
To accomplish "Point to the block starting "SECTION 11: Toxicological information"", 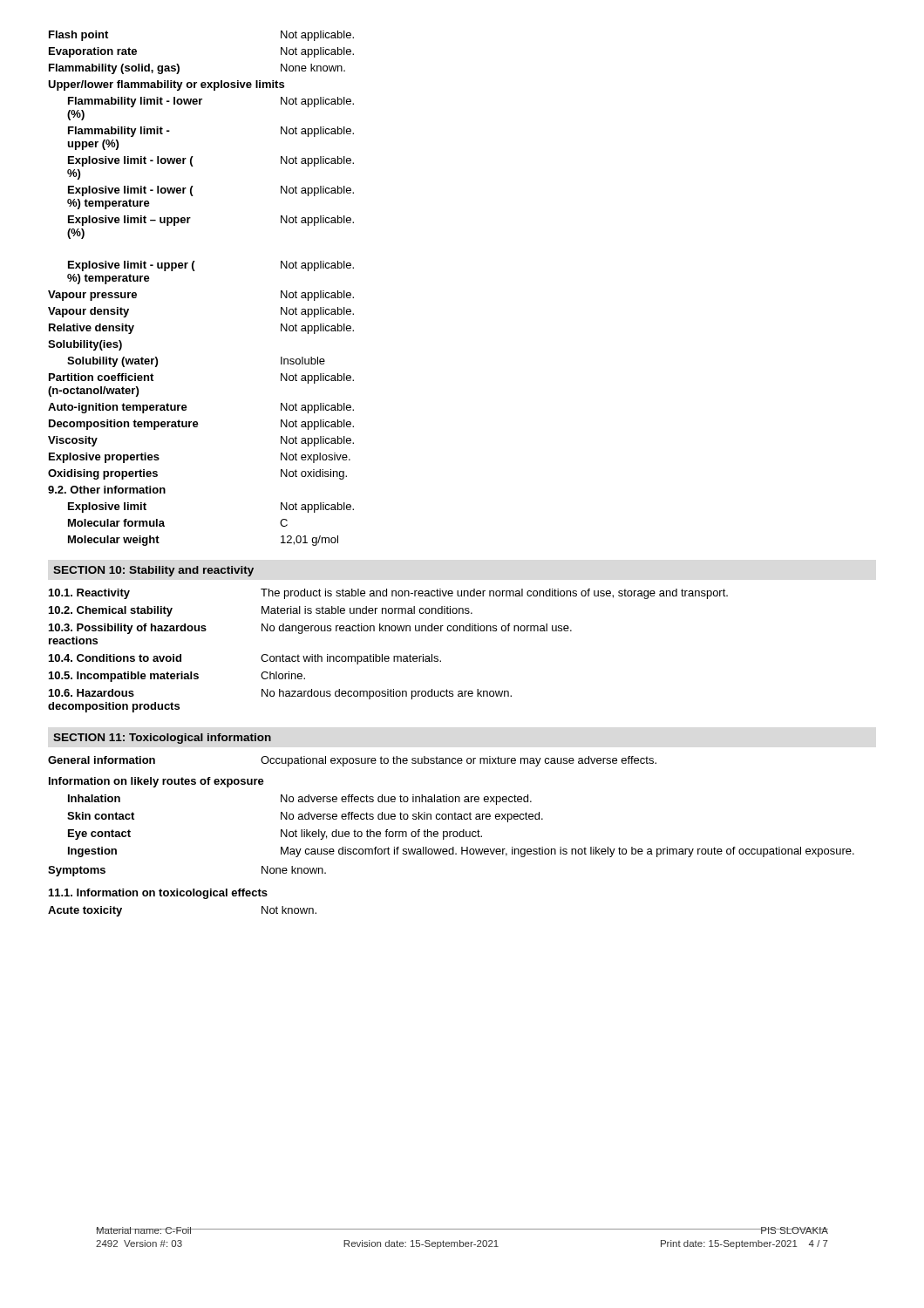I will [162, 737].
